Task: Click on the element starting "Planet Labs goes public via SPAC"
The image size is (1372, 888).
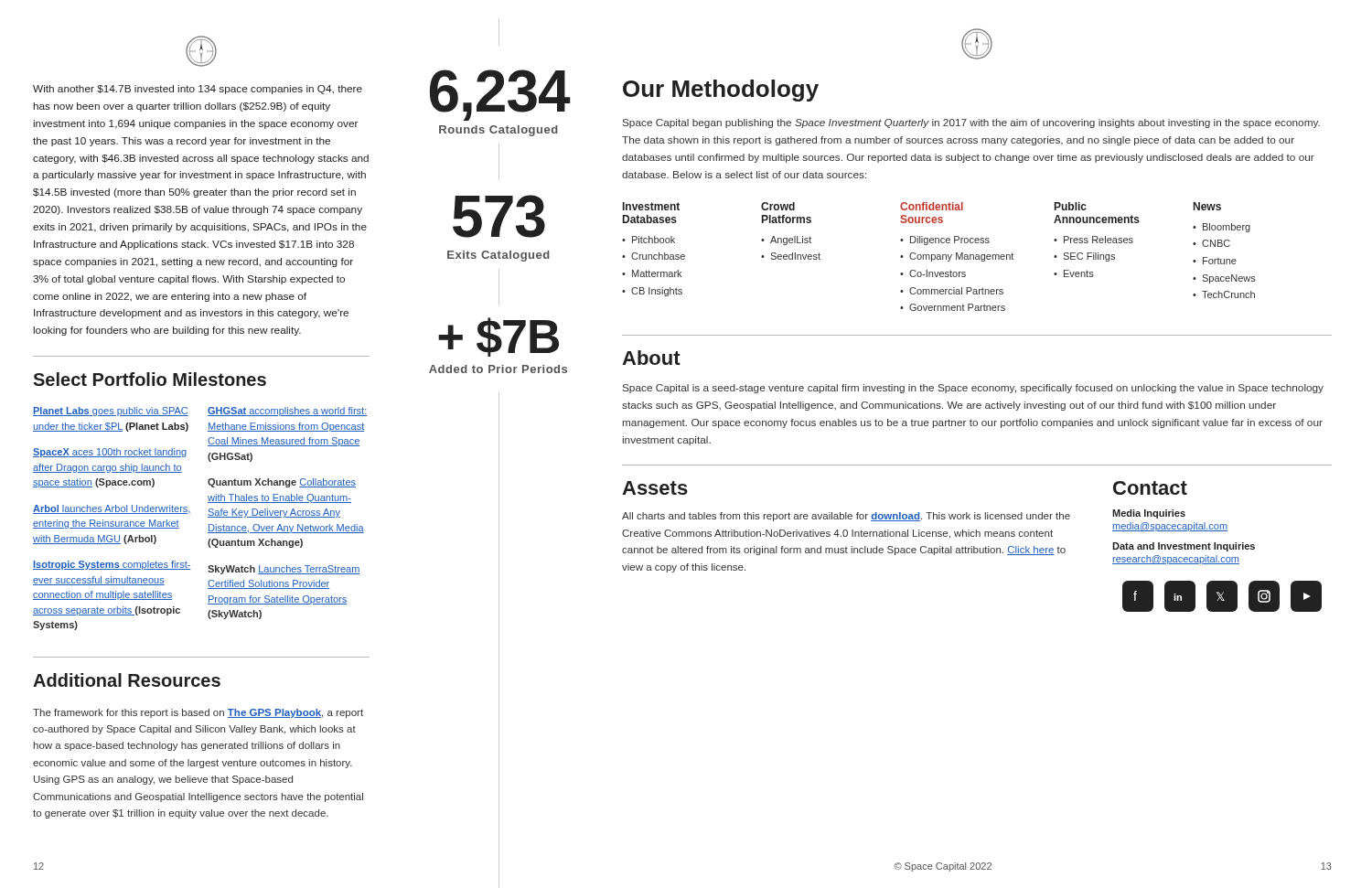Action: pos(111,418)
